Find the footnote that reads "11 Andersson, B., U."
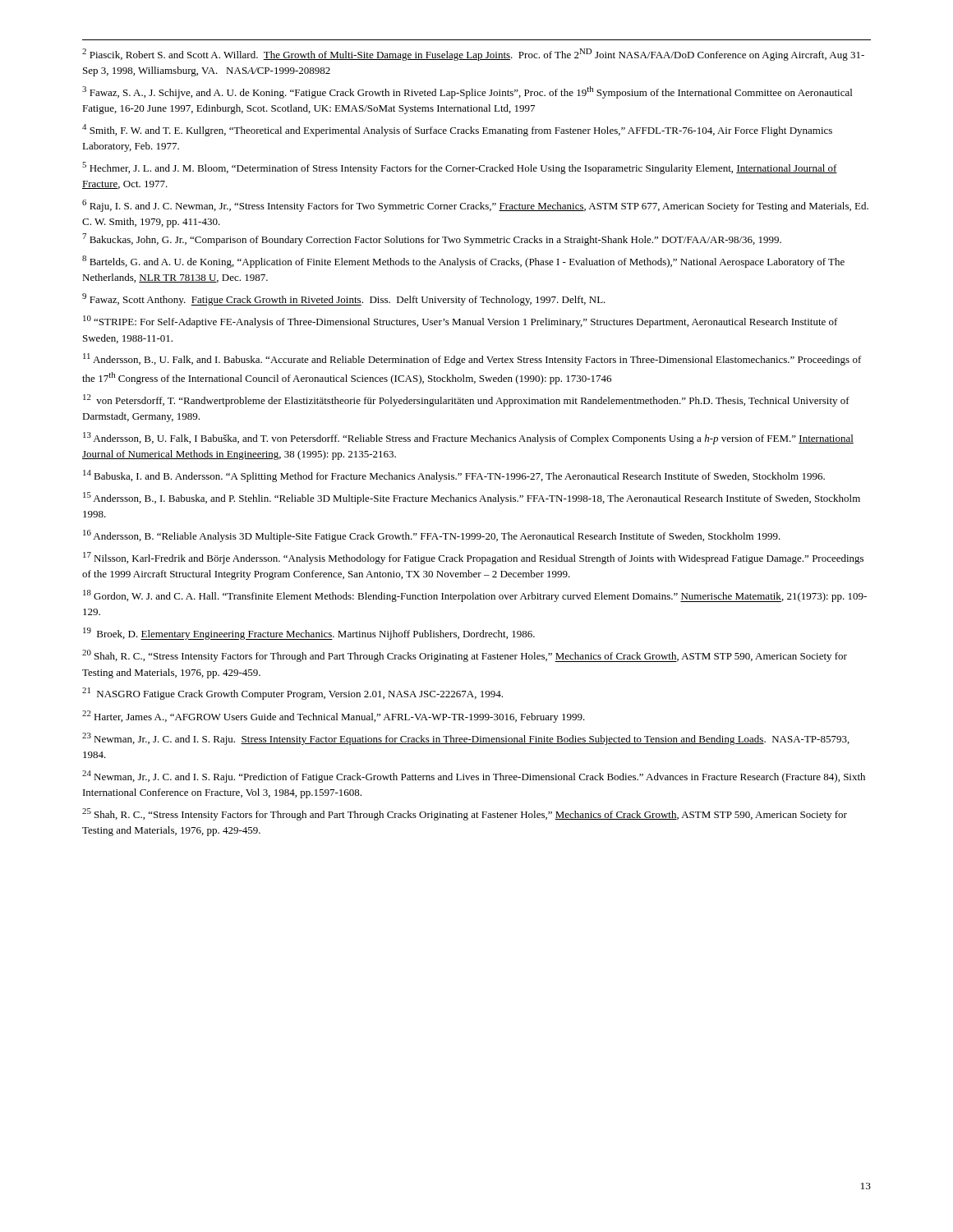This screenshot has height=1232, width=953. coord(472,368)
